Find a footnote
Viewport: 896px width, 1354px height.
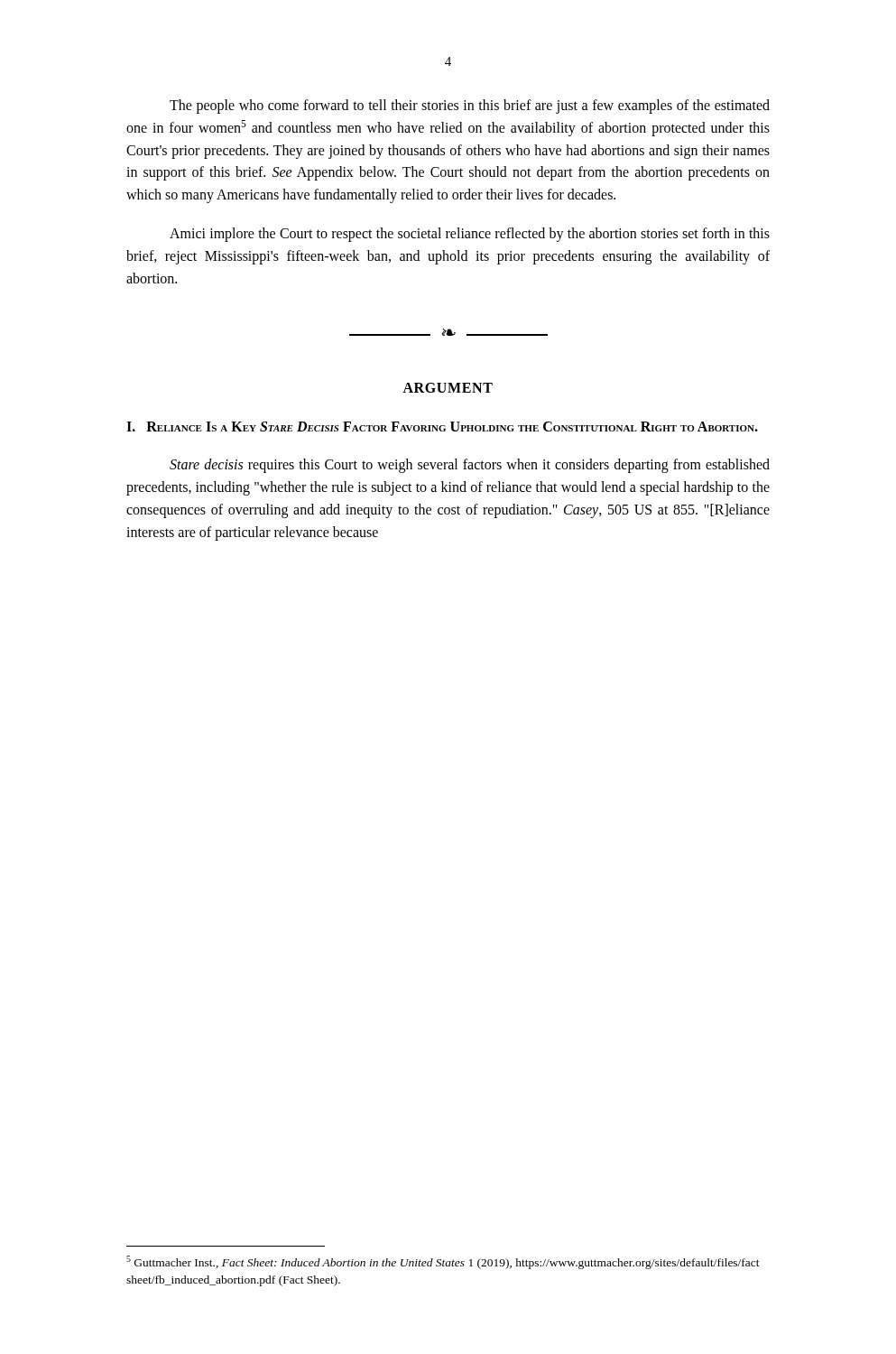[x=443, y=1270]
